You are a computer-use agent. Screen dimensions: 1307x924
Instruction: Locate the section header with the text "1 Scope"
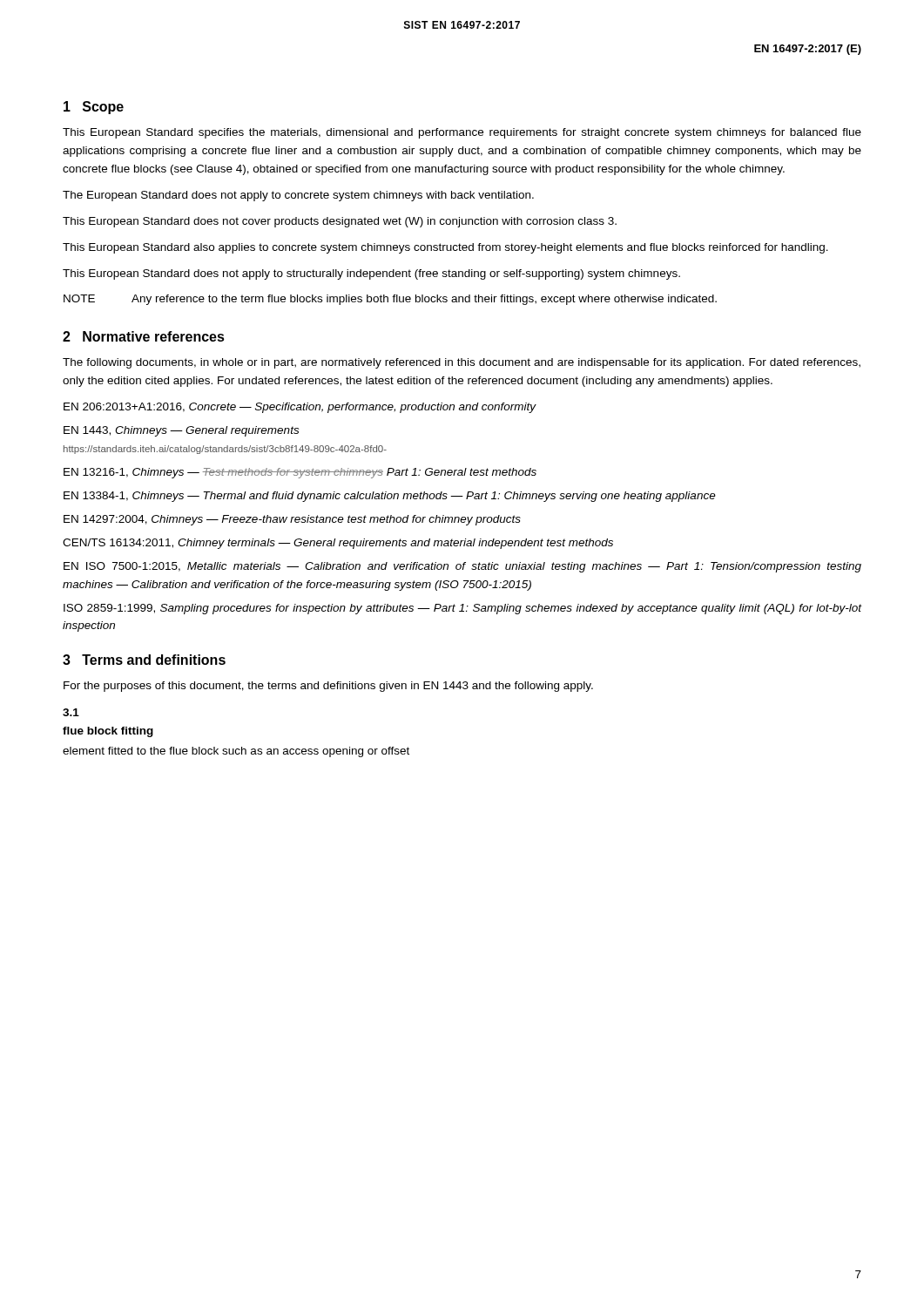(x=93, y=107)
